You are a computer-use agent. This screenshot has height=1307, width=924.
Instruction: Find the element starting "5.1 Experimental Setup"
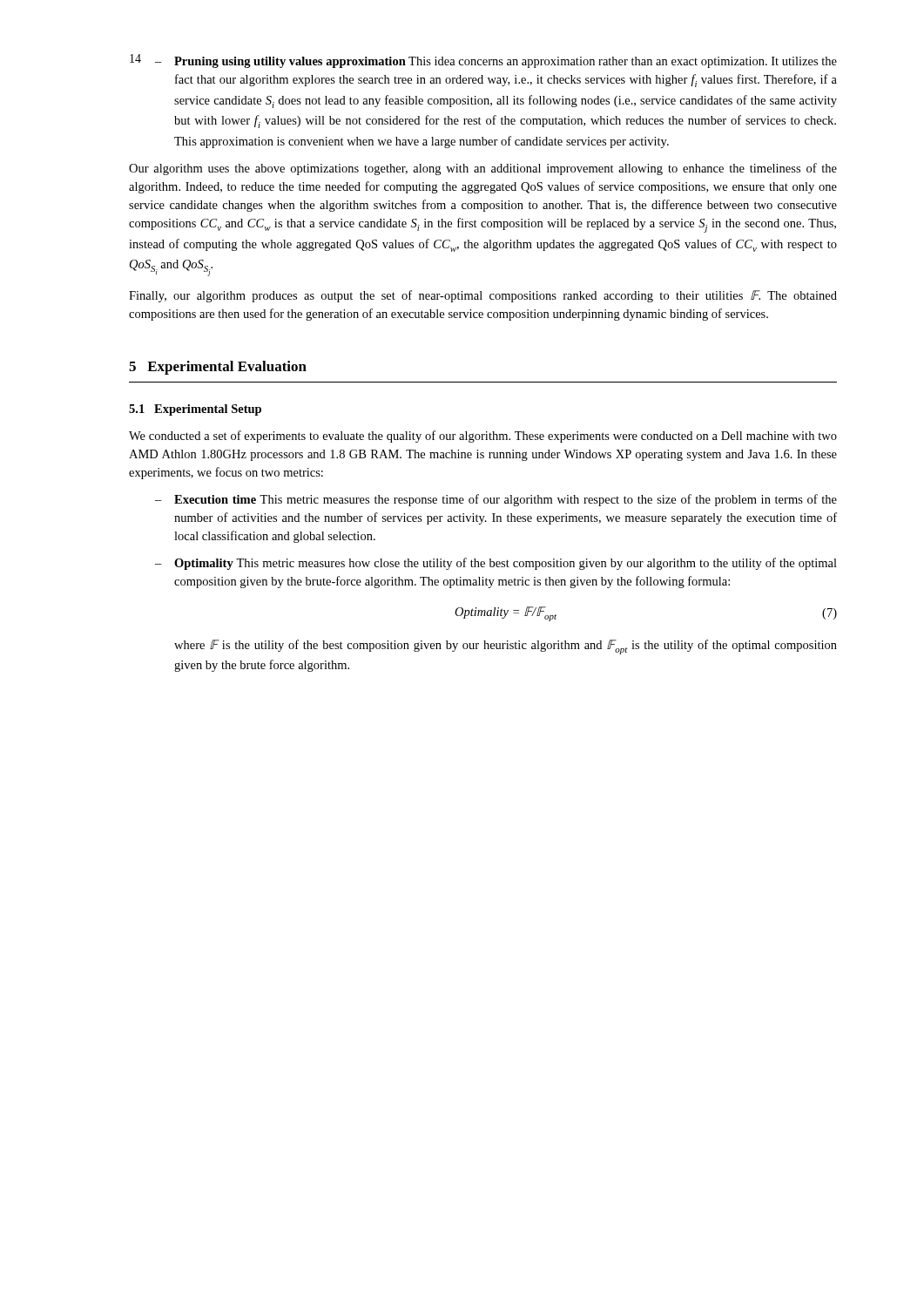pos(195,409)
